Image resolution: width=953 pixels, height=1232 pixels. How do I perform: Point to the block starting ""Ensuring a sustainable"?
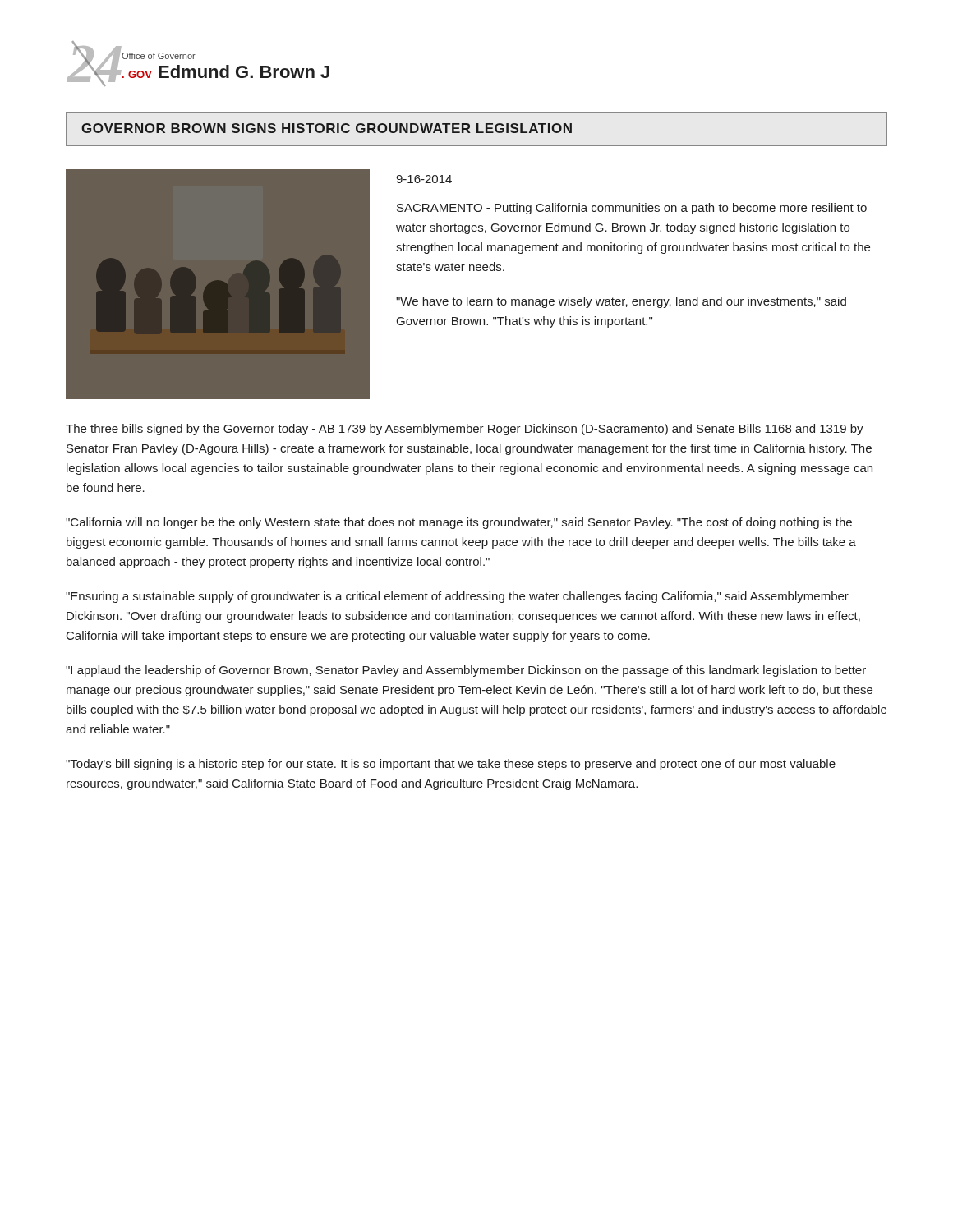pyautogui.click(x=463, y=616)
